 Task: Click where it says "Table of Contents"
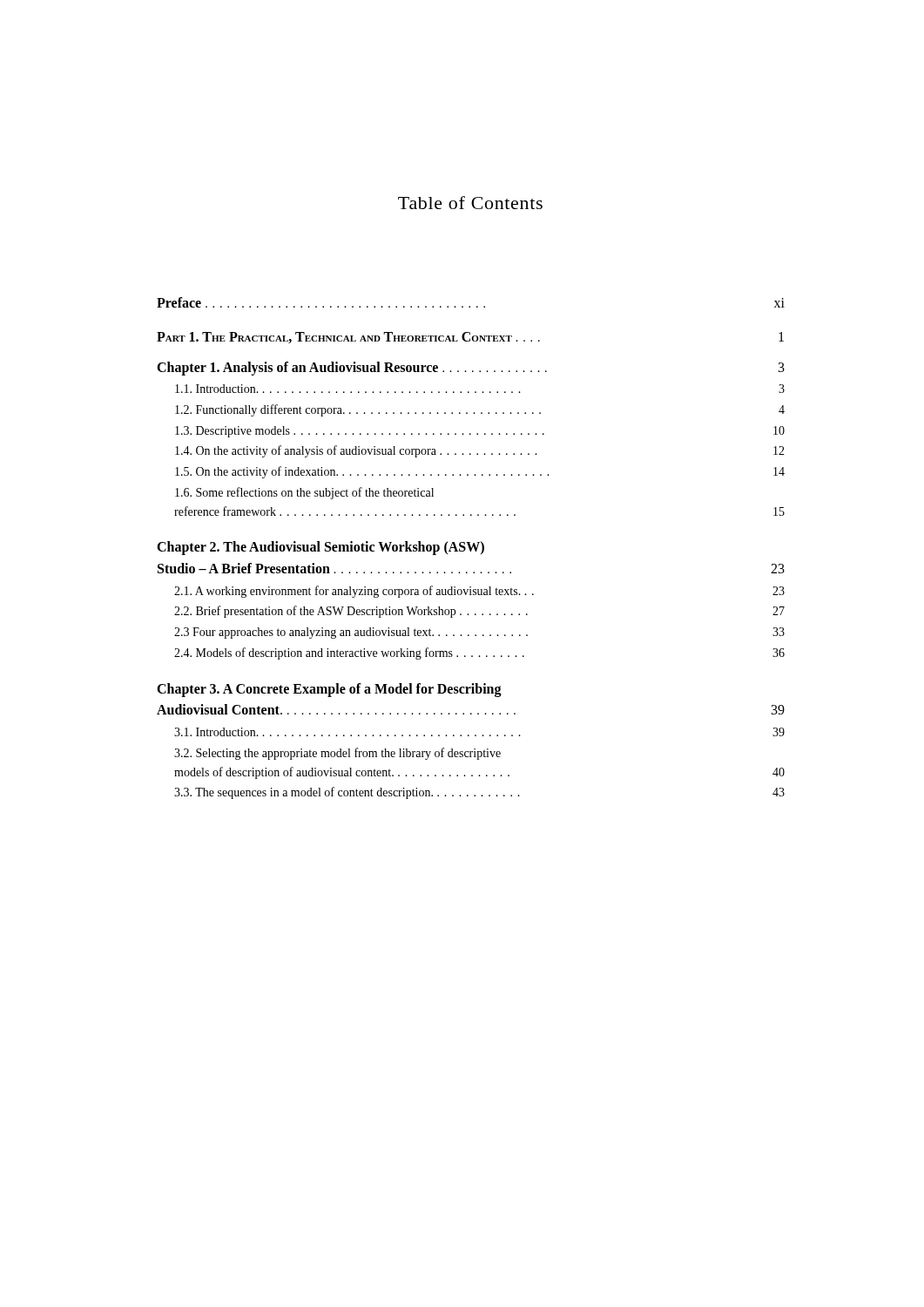coord(471,203)
